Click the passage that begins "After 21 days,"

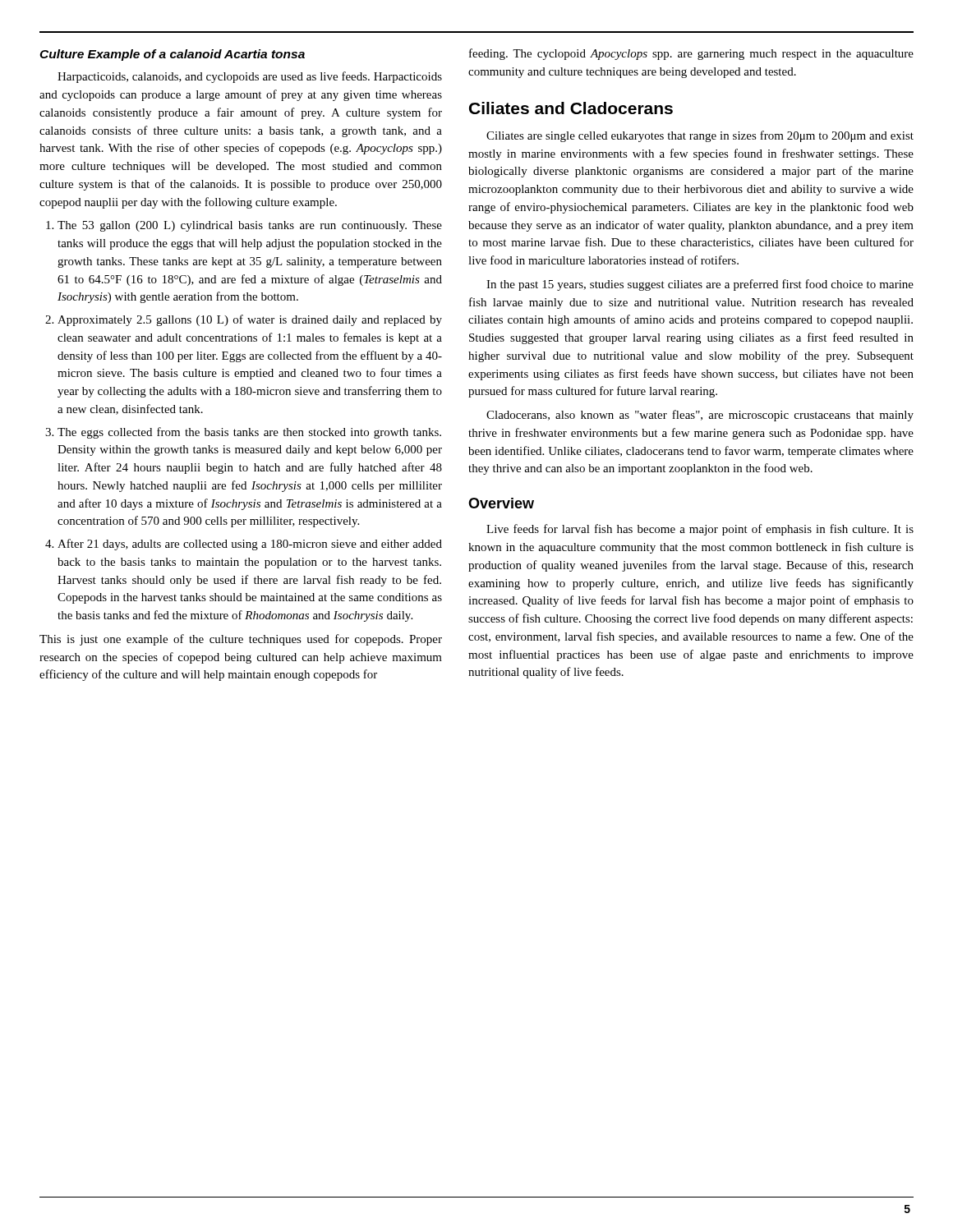pyautogui.click(x=250, y=580)
